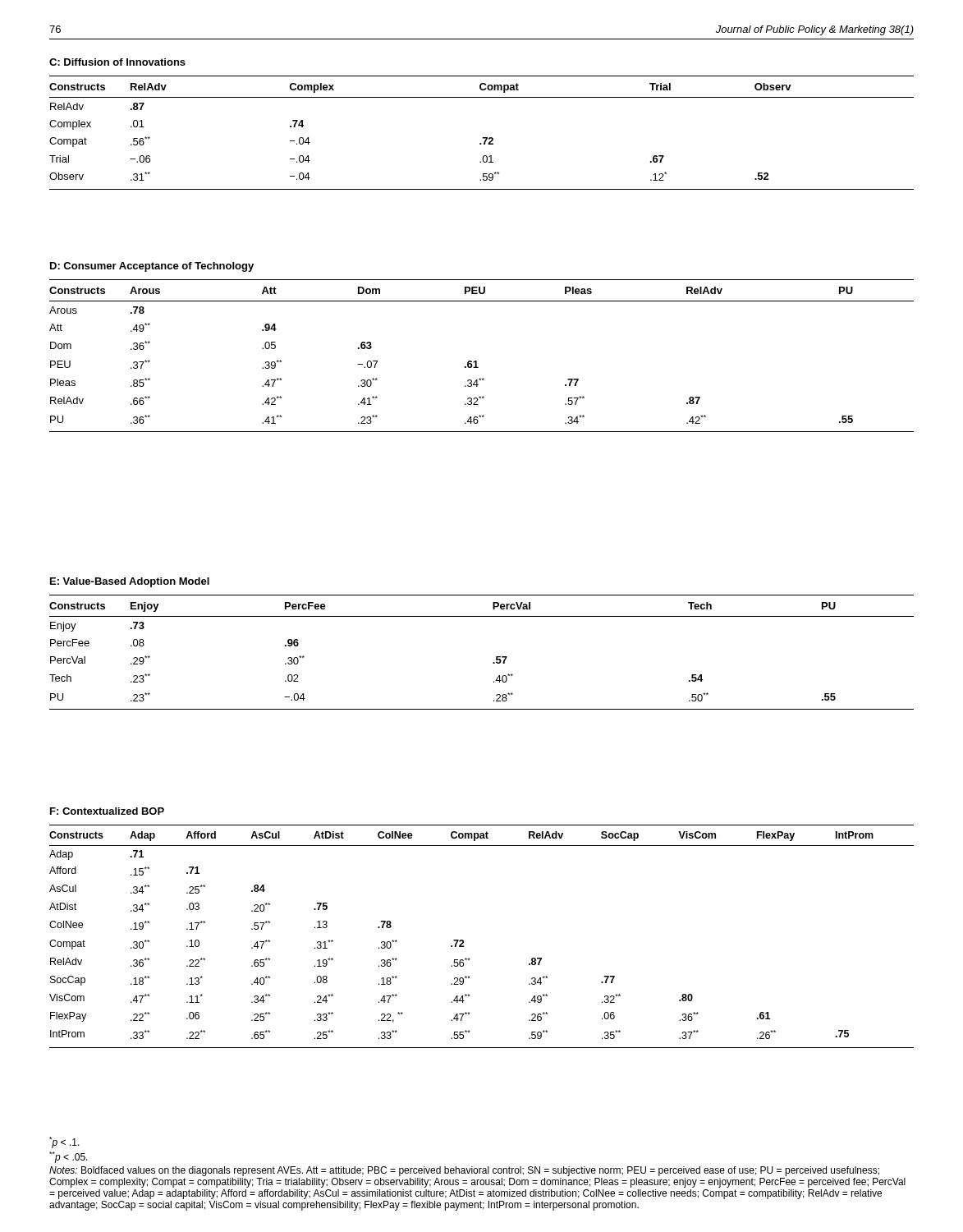Select the element starting "p < .05."
The image size is (963, 1232).
[482, 1156]
